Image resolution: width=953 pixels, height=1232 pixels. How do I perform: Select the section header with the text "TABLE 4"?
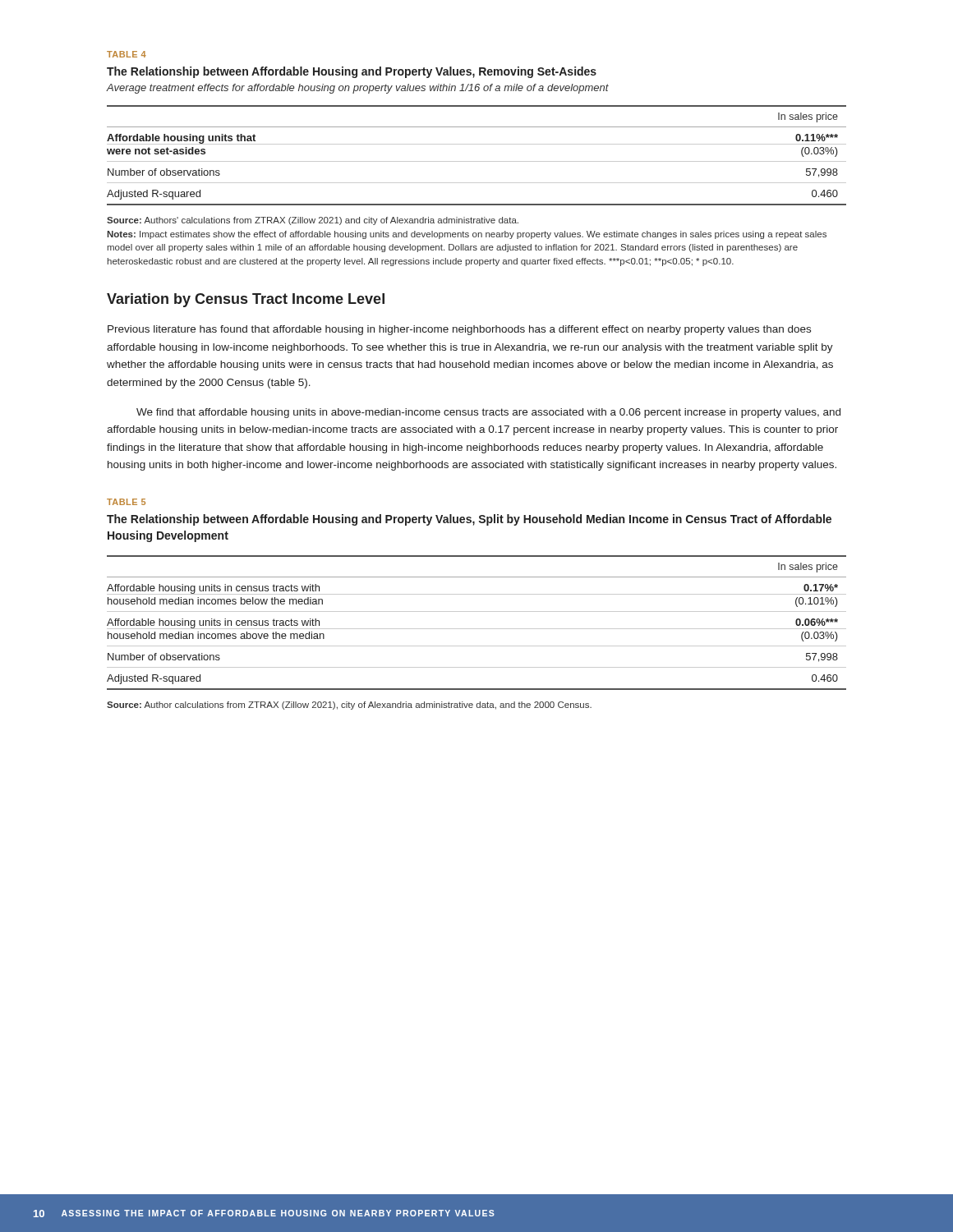click(x=127, y=54)
